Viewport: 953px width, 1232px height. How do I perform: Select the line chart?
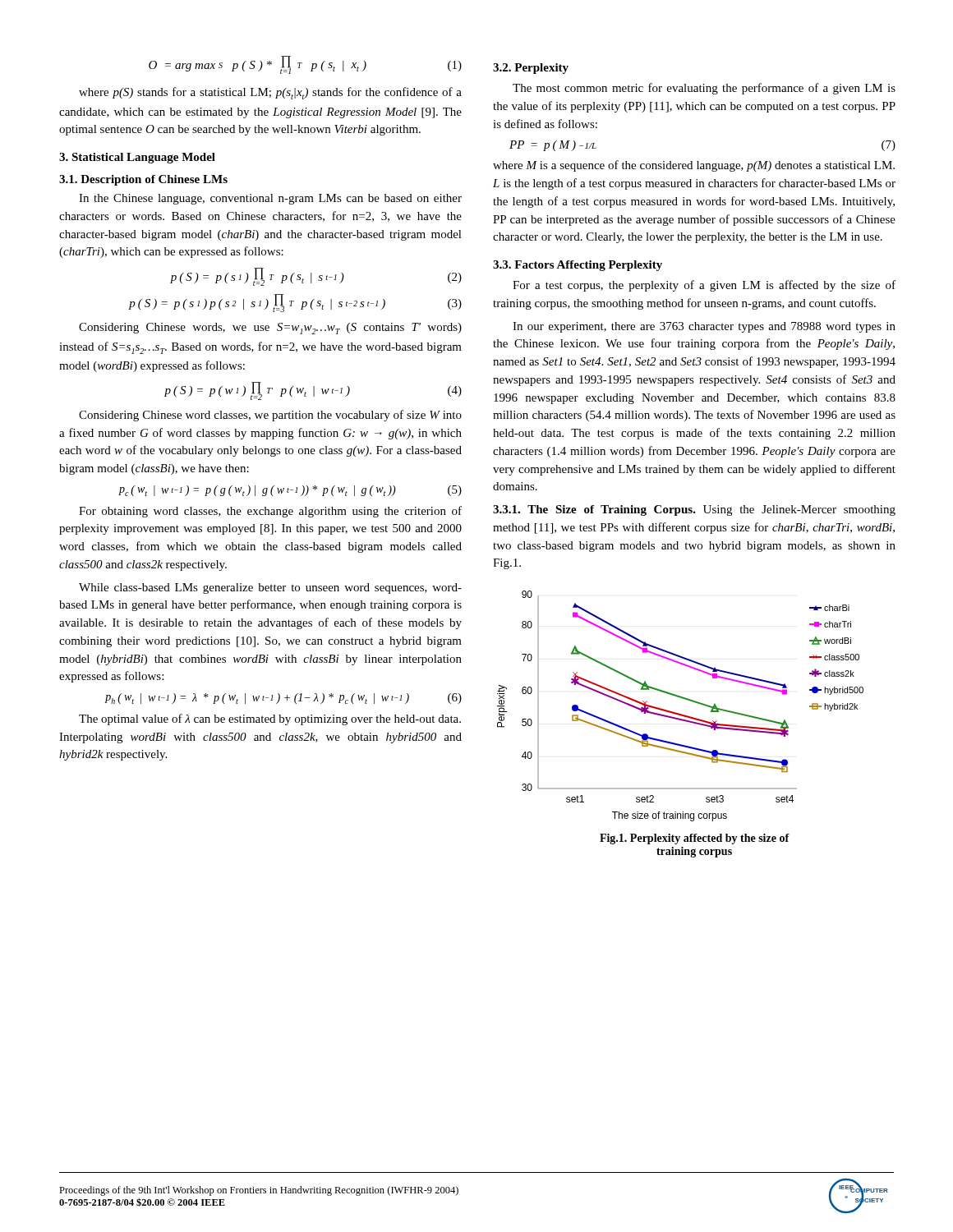694,704
